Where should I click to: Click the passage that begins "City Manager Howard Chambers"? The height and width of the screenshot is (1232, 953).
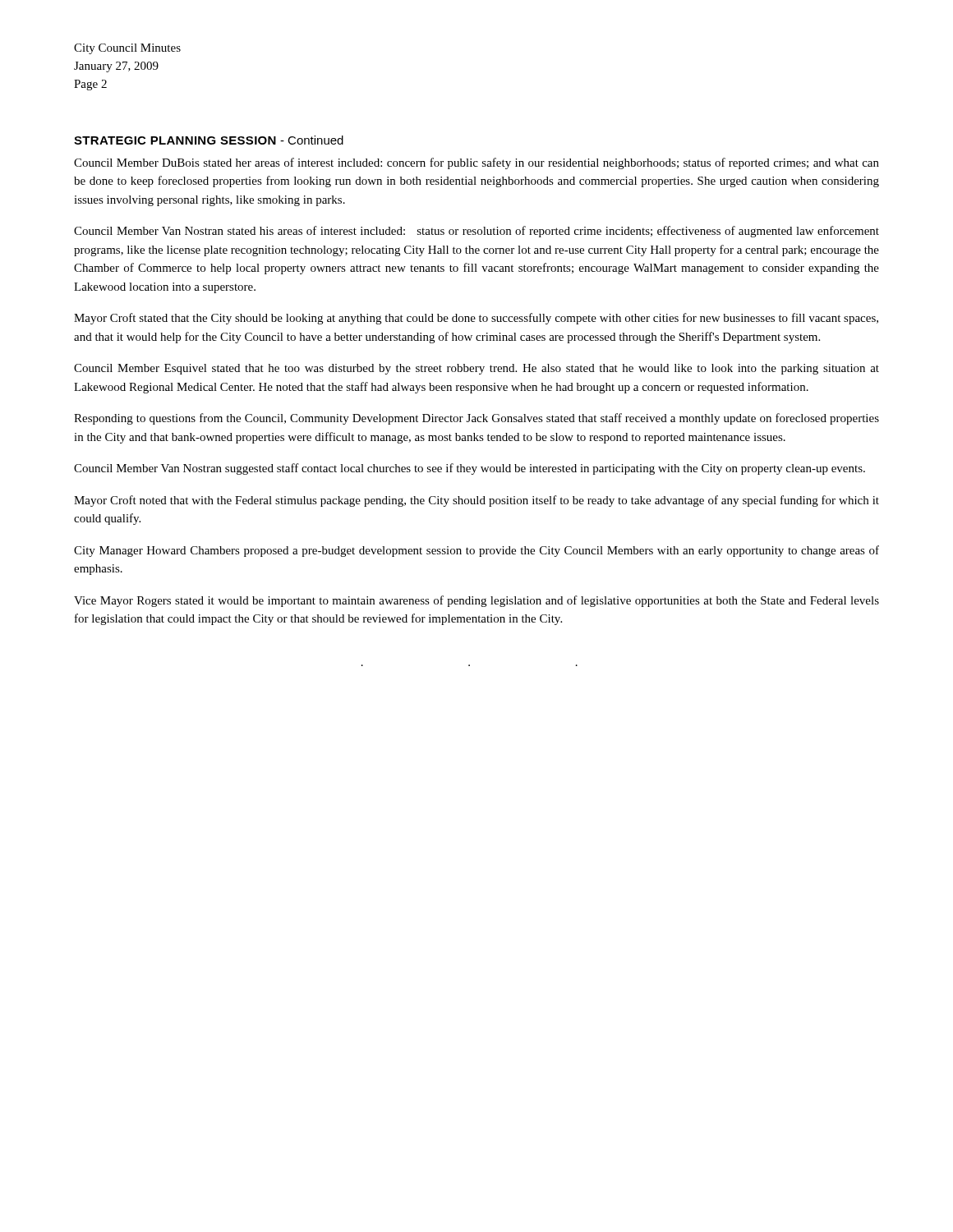pyautogui.click(x=476, y=559)
